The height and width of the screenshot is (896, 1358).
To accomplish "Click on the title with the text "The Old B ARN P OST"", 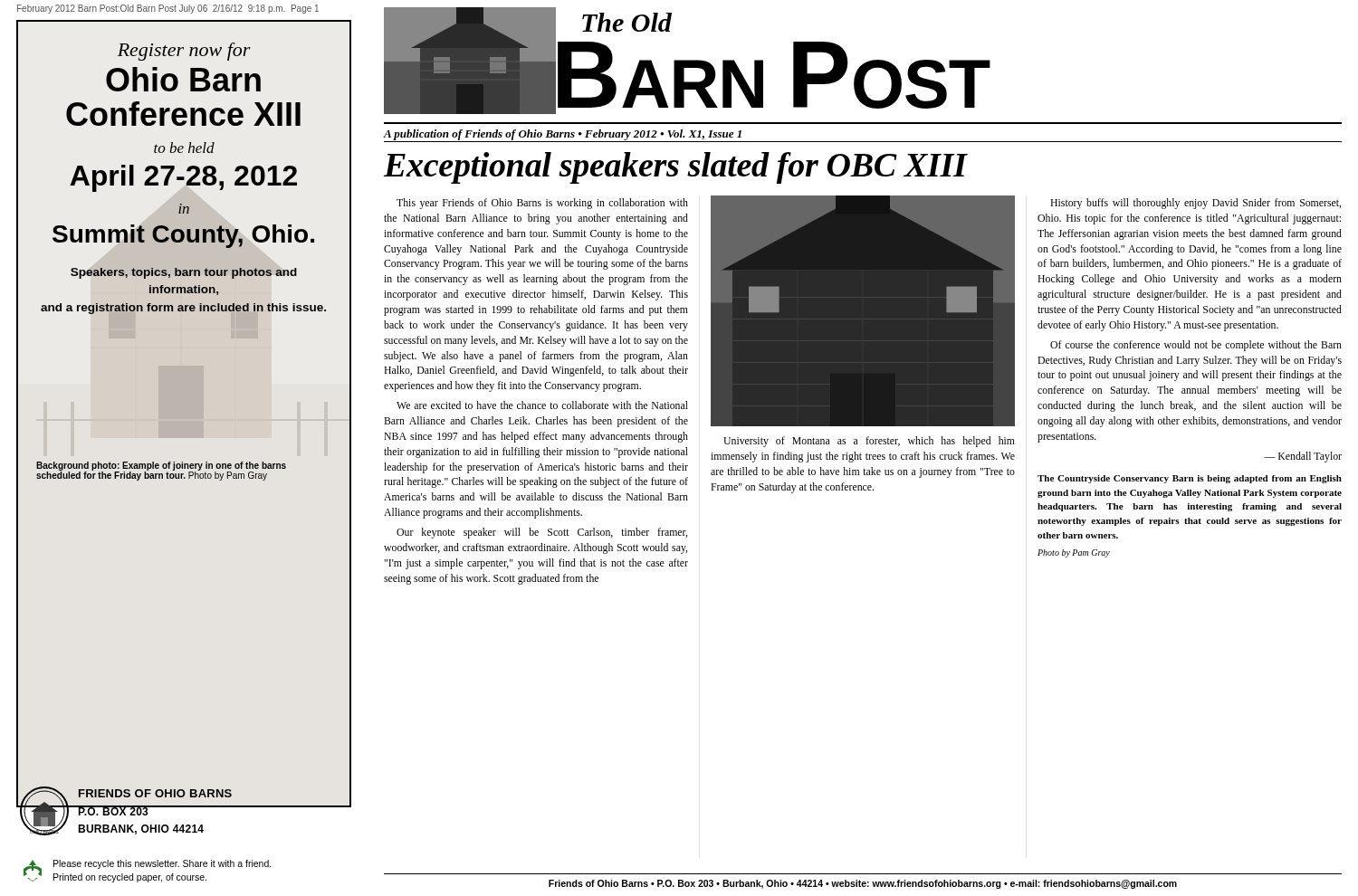I will tap(947, 62).
